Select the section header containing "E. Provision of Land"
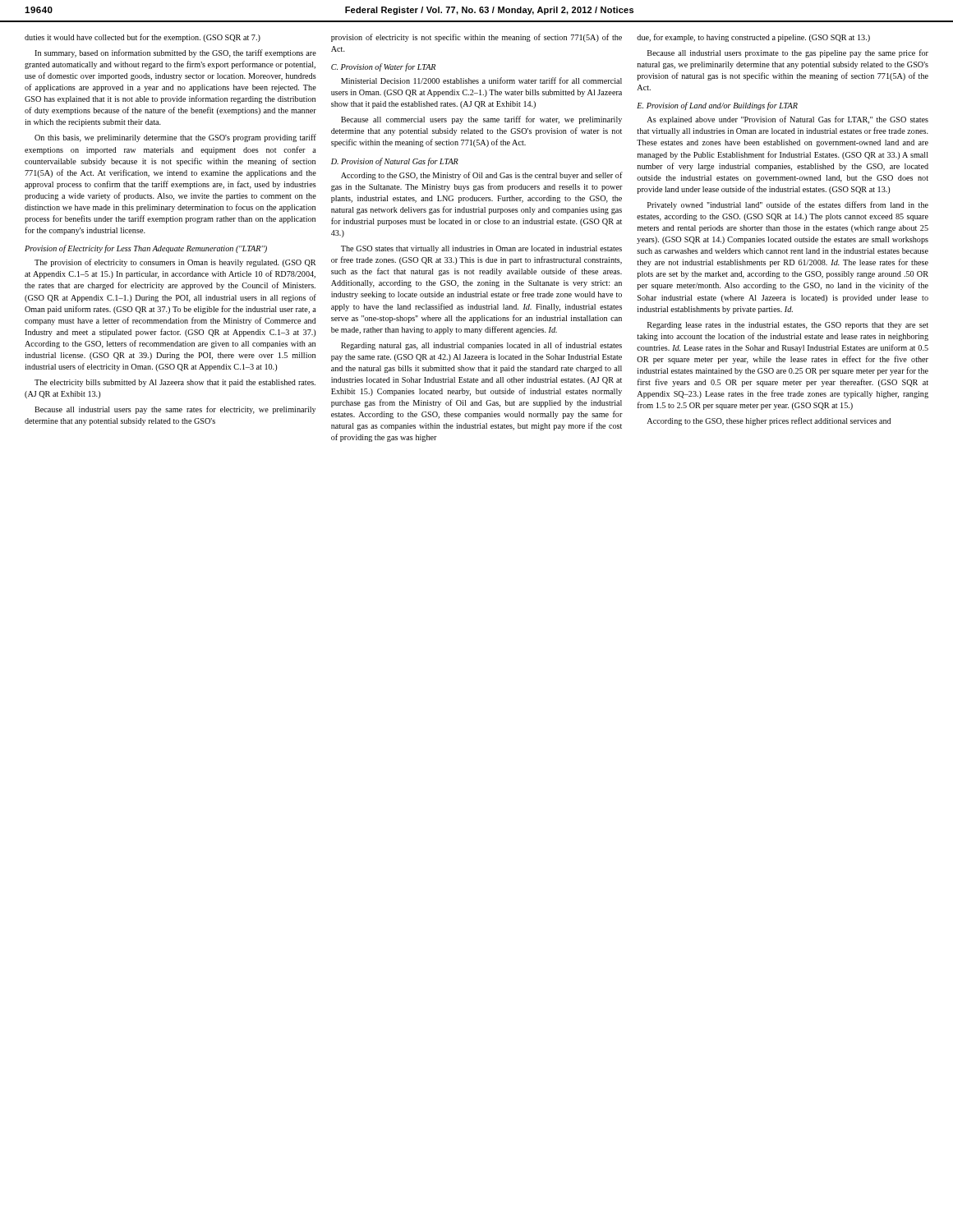This screenshot has height=1232, width=953. (x=783, y=106)
